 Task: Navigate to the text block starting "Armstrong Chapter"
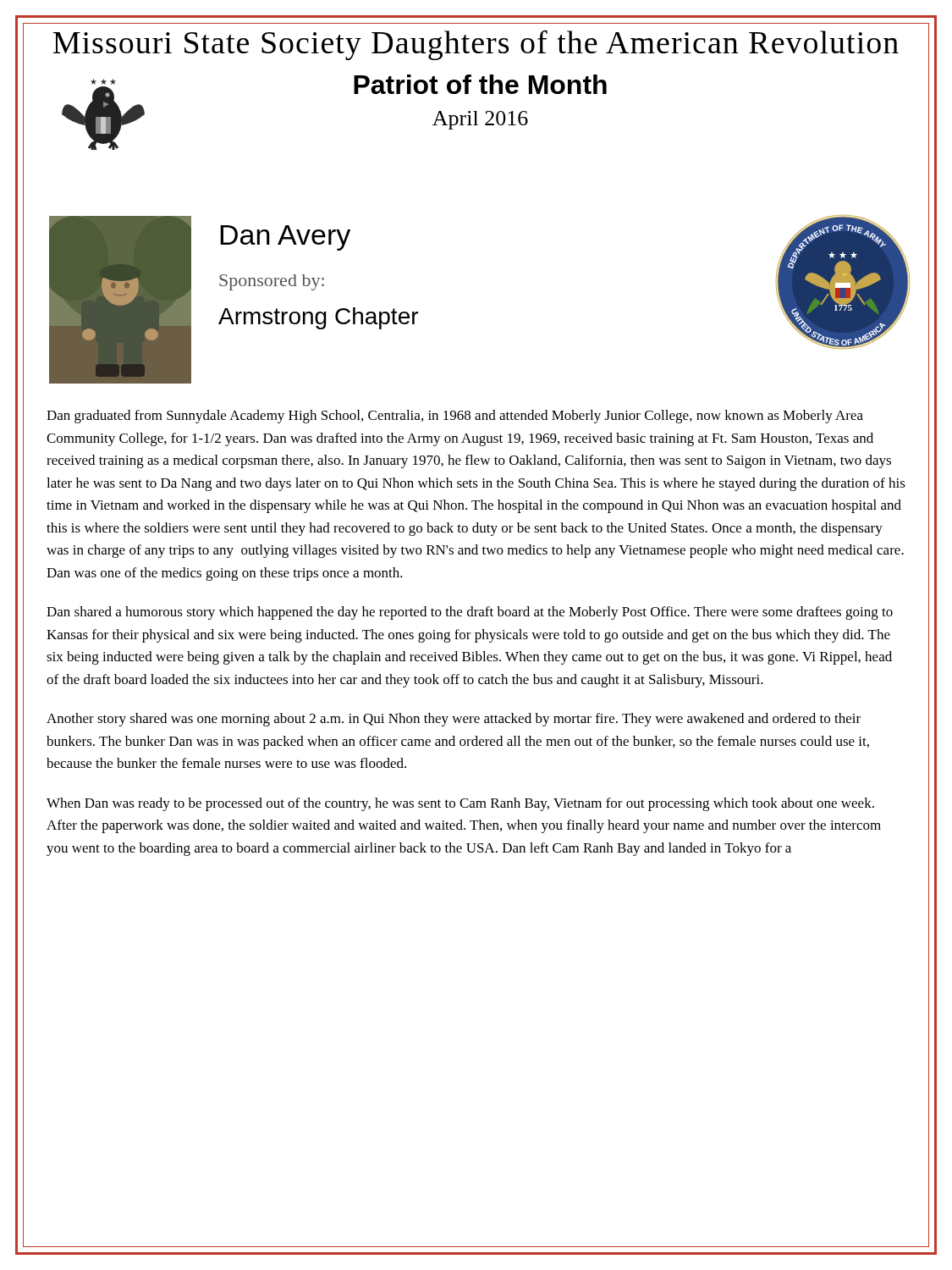[318, 316]
